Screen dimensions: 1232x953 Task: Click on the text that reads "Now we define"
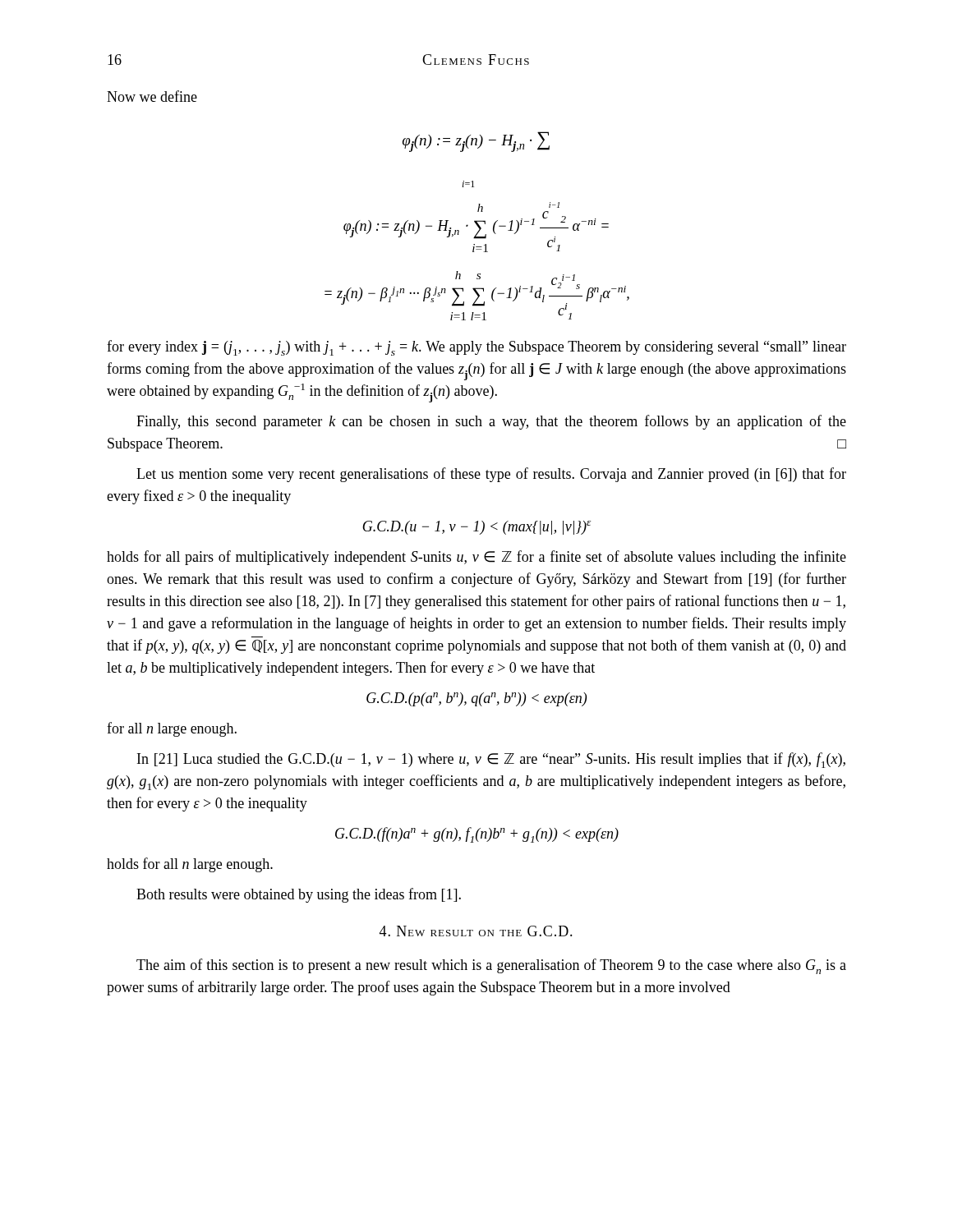pyautogui.click(x=152, y=97)
